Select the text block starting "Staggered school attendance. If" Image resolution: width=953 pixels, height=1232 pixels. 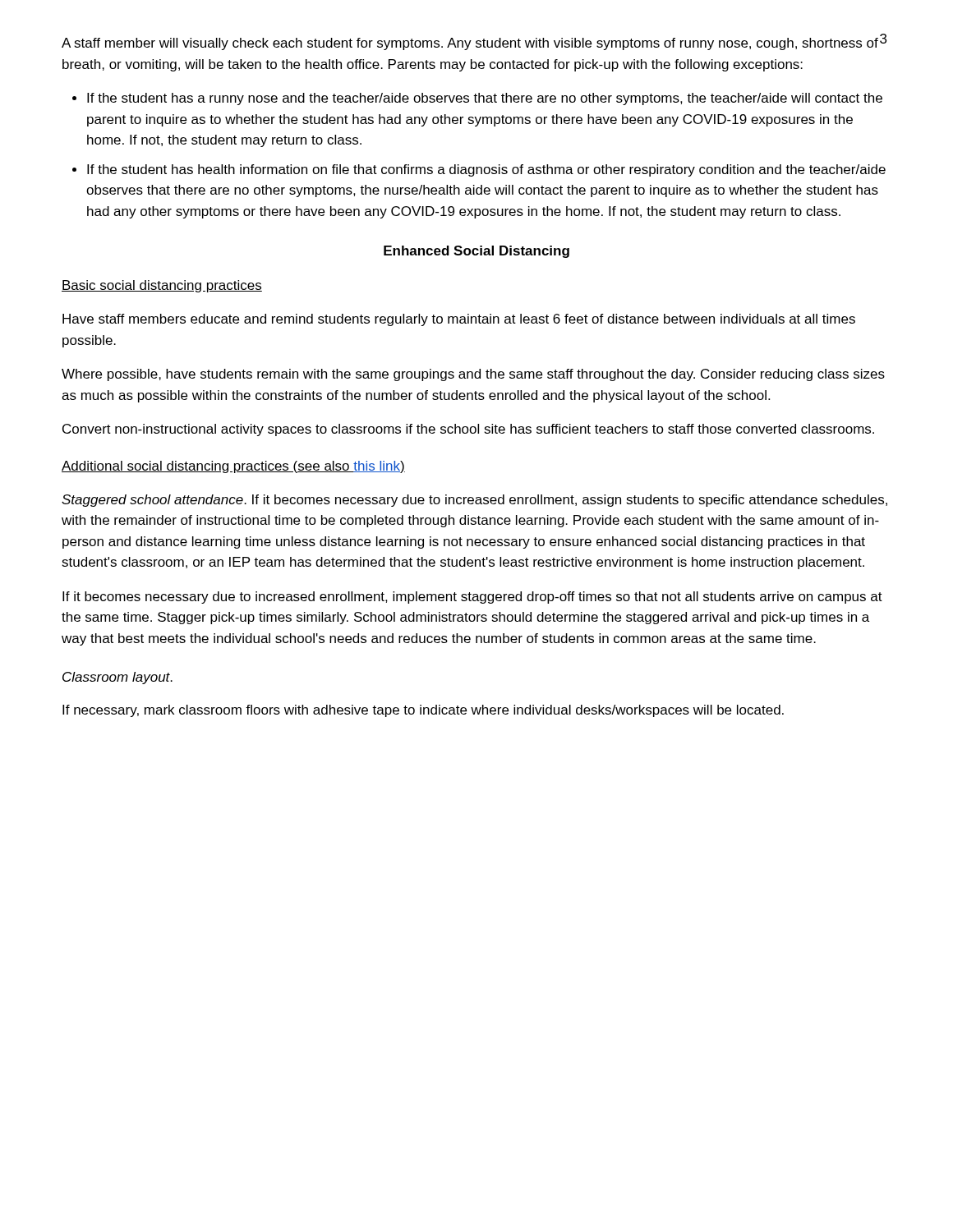475,531
